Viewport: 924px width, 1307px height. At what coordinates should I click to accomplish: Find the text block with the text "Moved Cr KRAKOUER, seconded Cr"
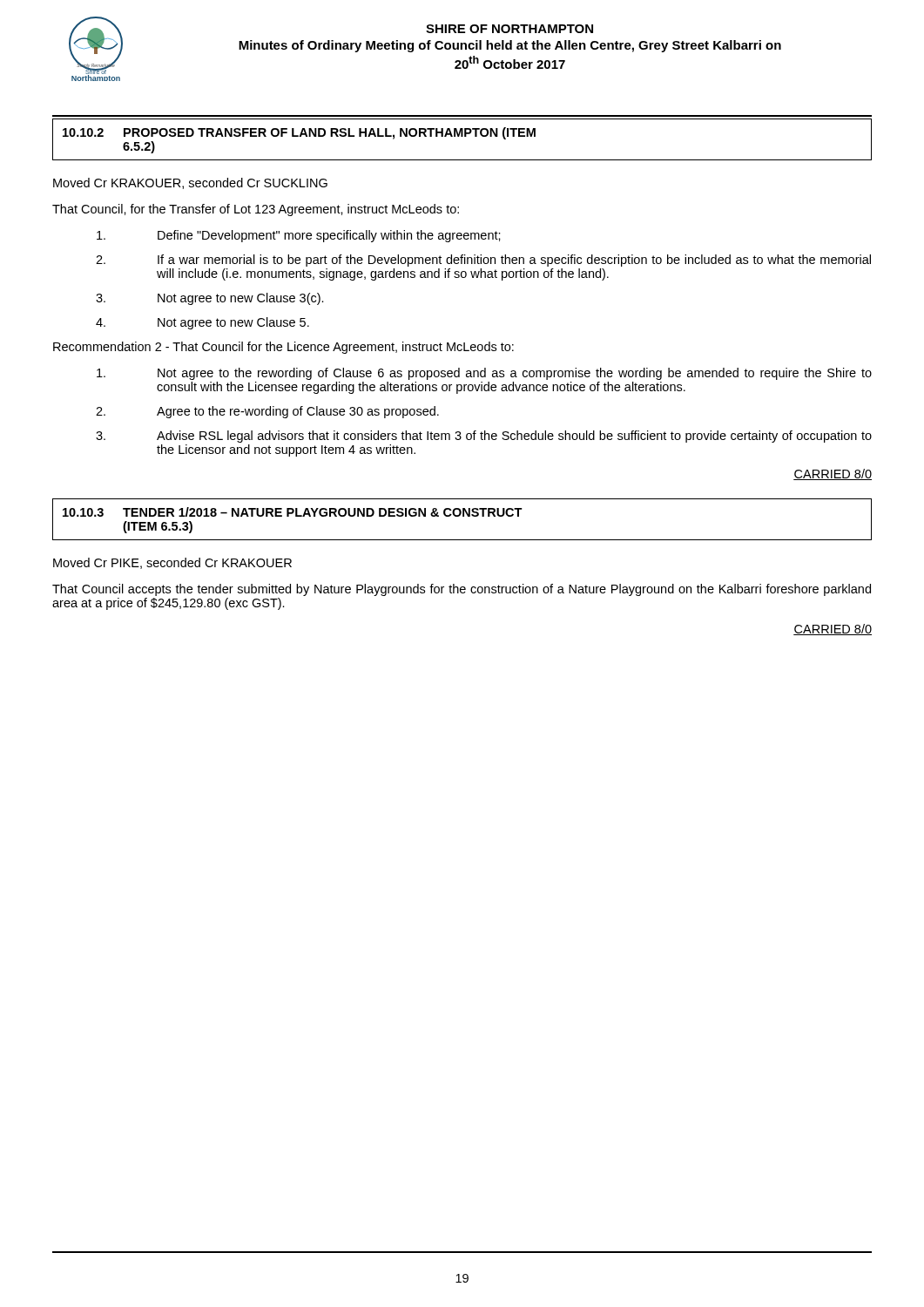tap(190, 183)
